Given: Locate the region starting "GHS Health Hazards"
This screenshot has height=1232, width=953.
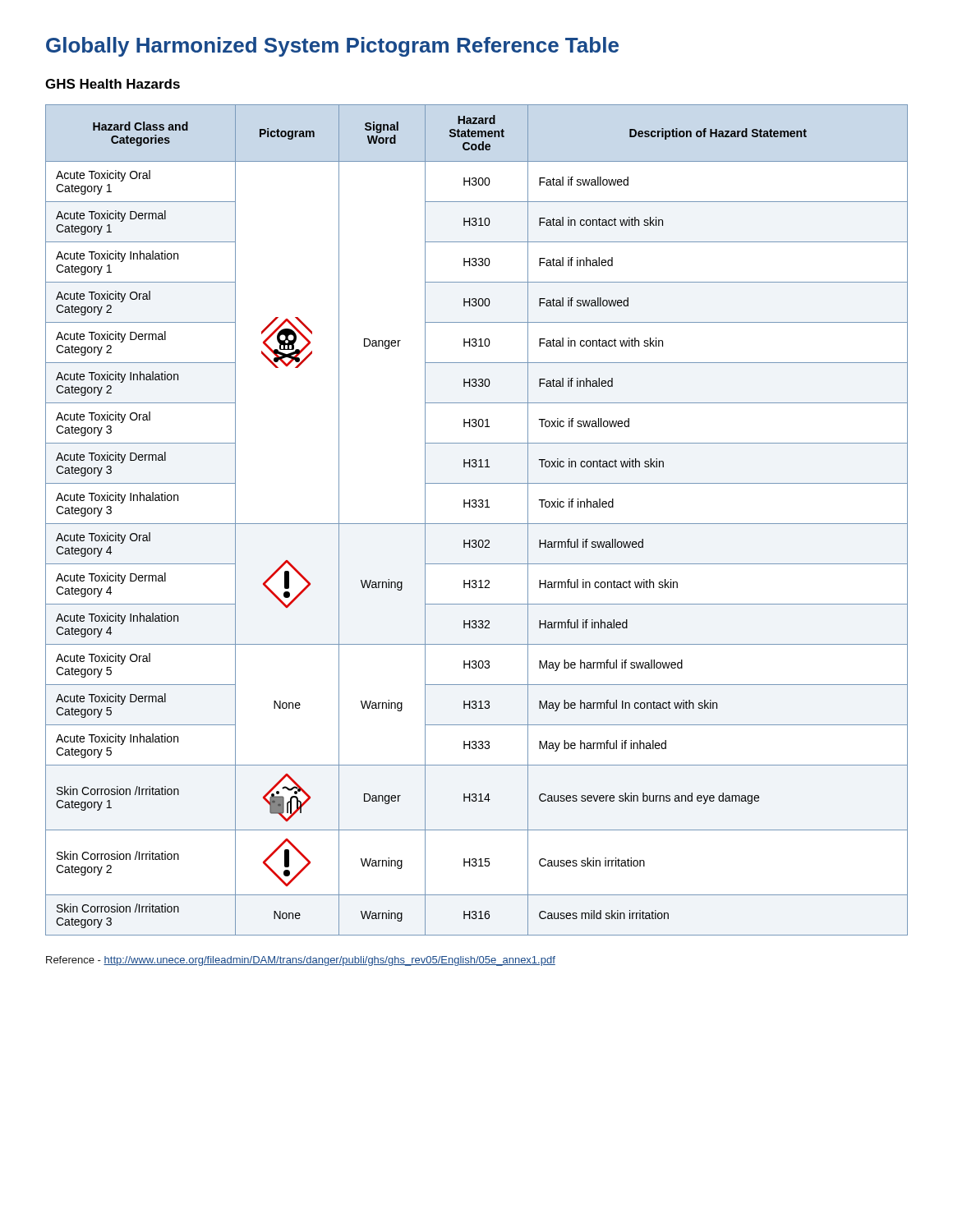Looking at the screenshot, I should click(113, 84).
